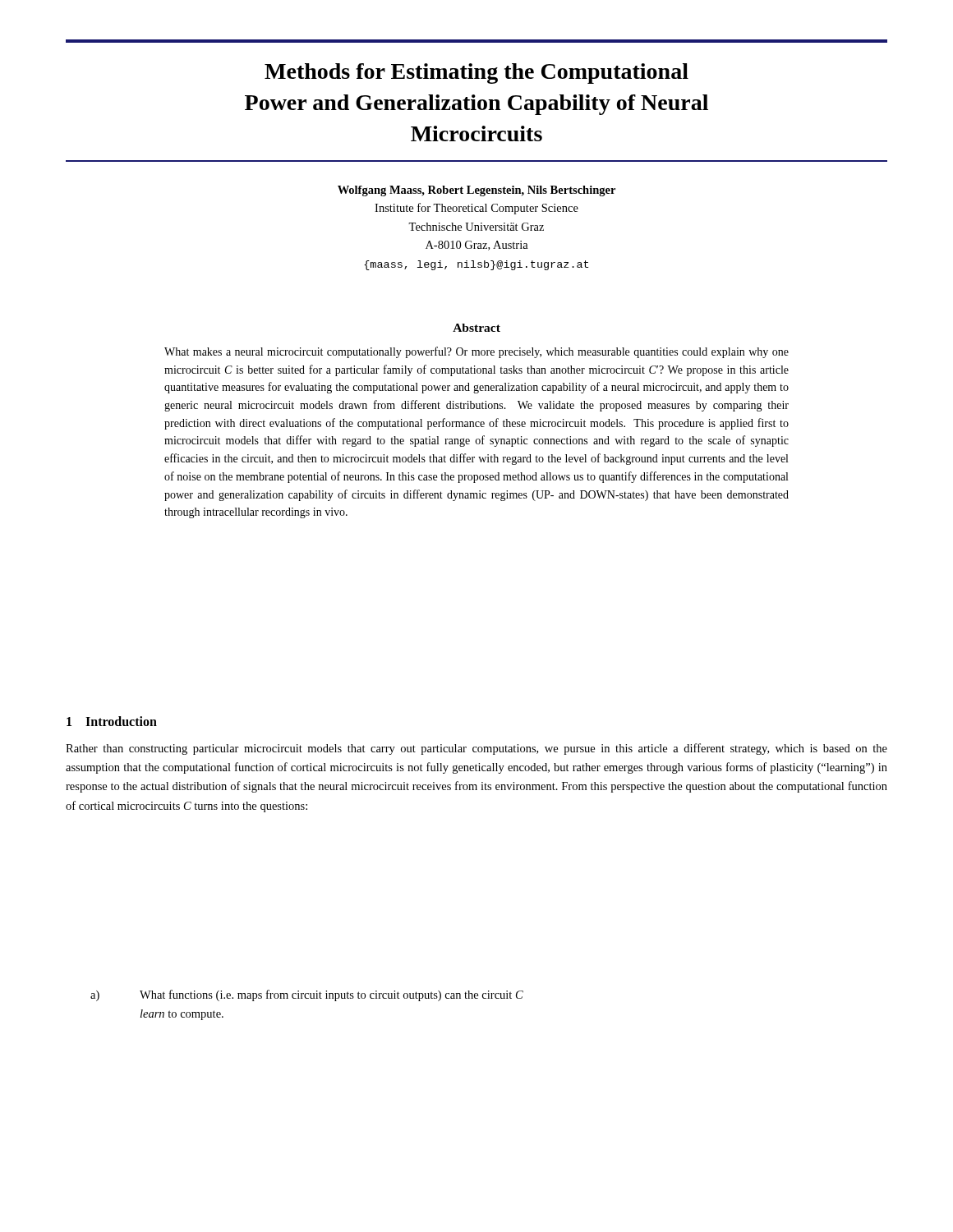Locate the text block containing "Rather than constructing particular microcircuit models that"
This screenshot has height=1232, width=953.
476,777
